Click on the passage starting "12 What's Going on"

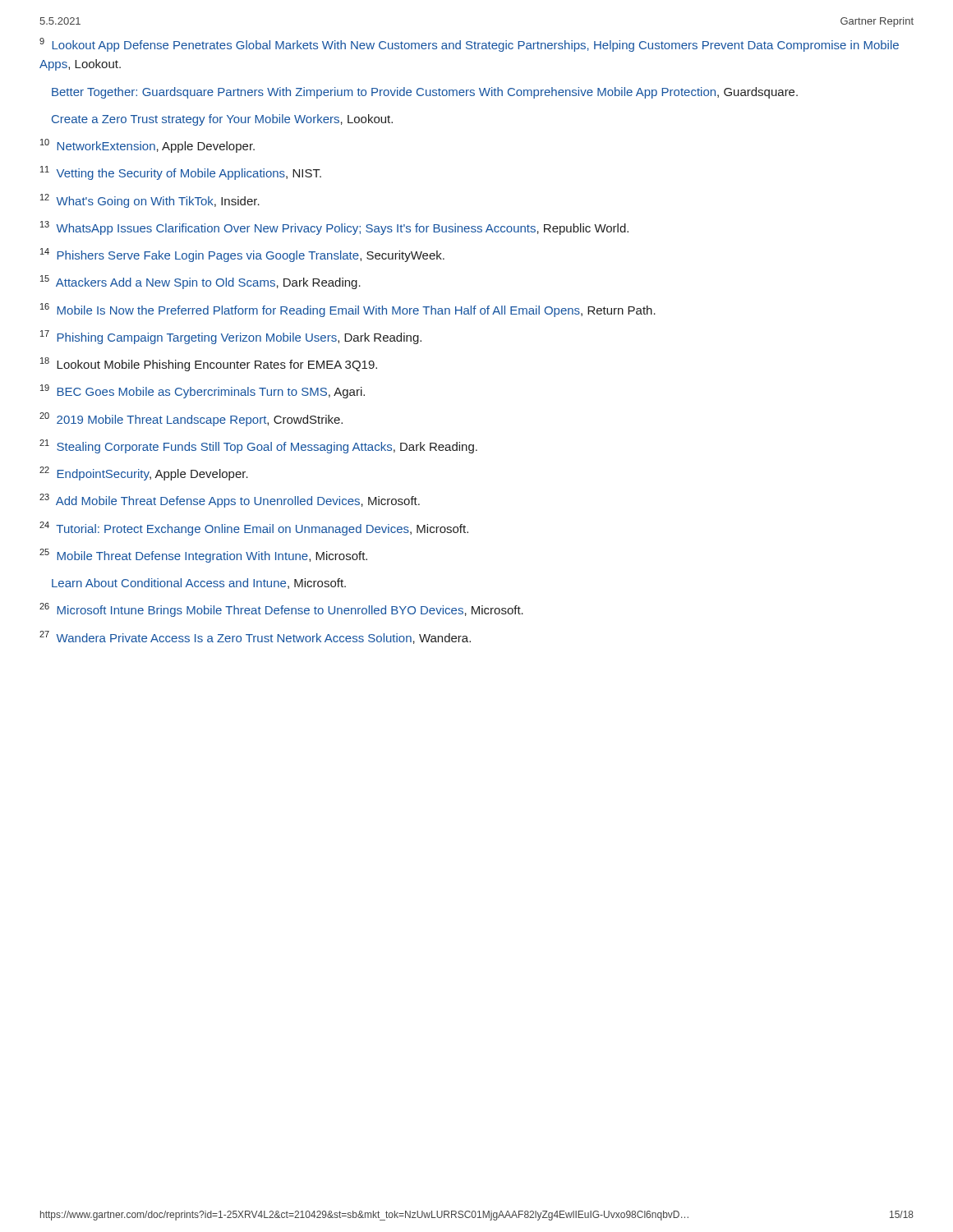tap(150, 200)
